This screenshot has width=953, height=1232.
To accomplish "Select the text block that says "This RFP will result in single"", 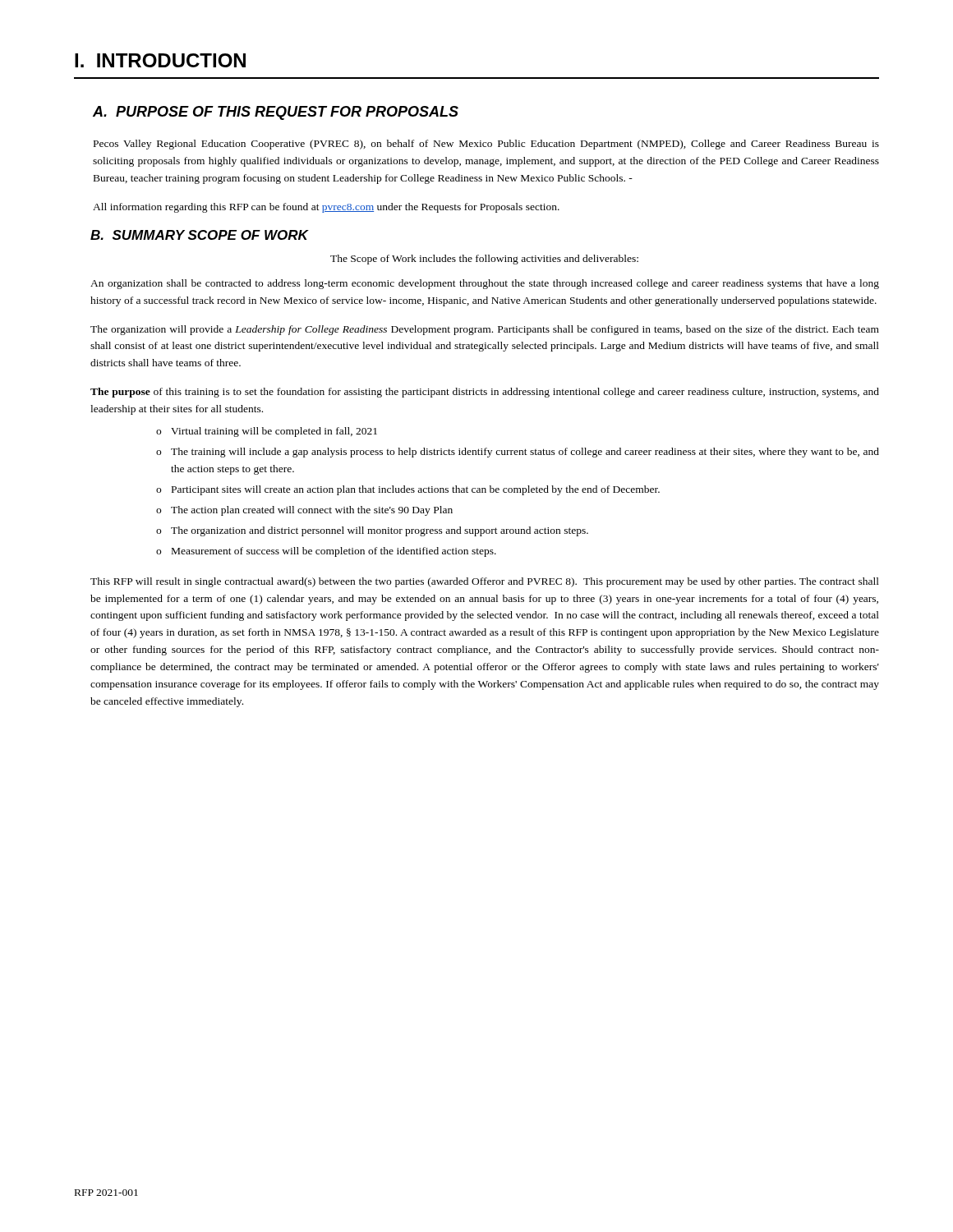I will click(485, 641).
